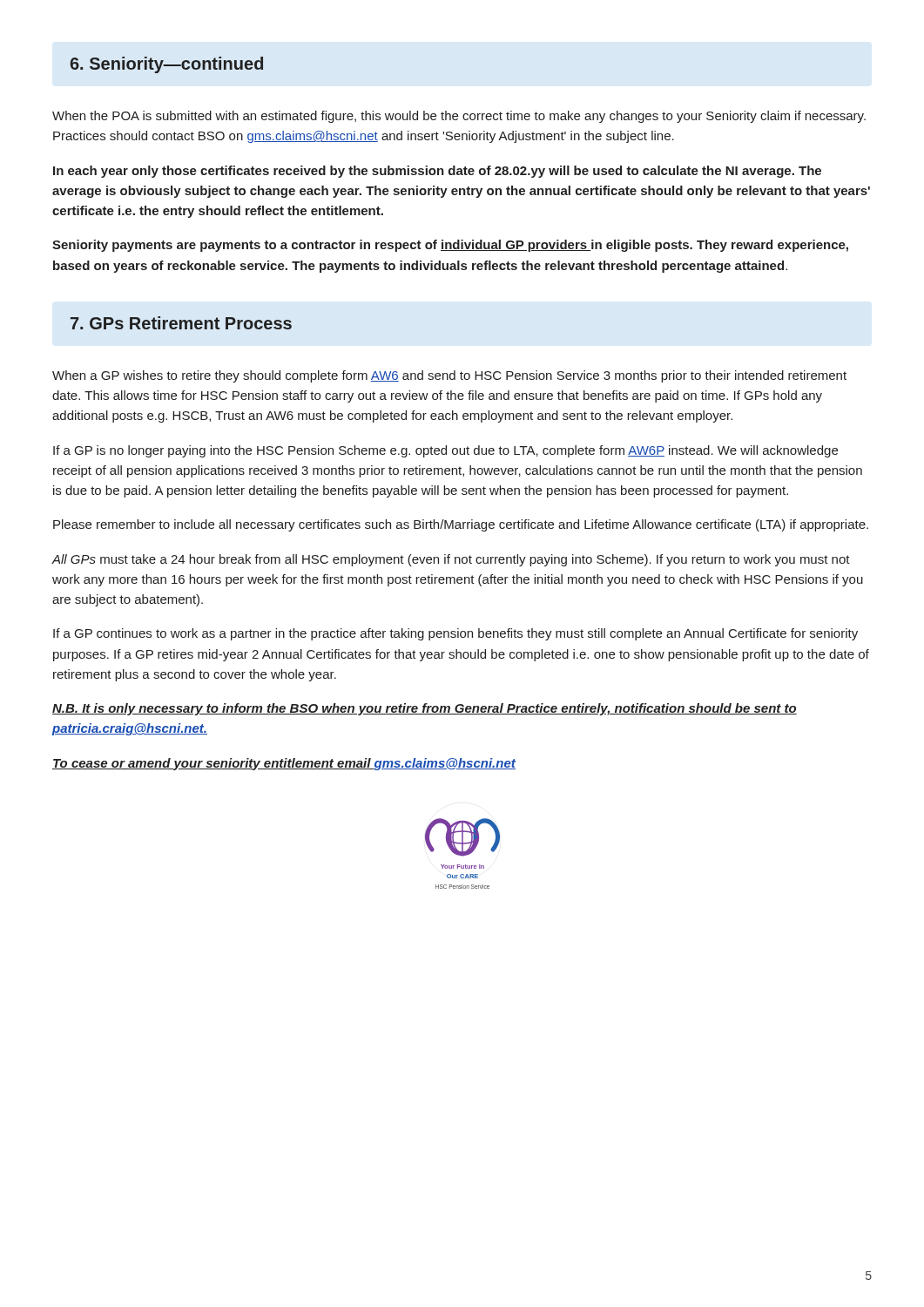Click the passage that begins "If a GP is"
The height and width of the screenshot is (1307, 924).
(457, 470)
